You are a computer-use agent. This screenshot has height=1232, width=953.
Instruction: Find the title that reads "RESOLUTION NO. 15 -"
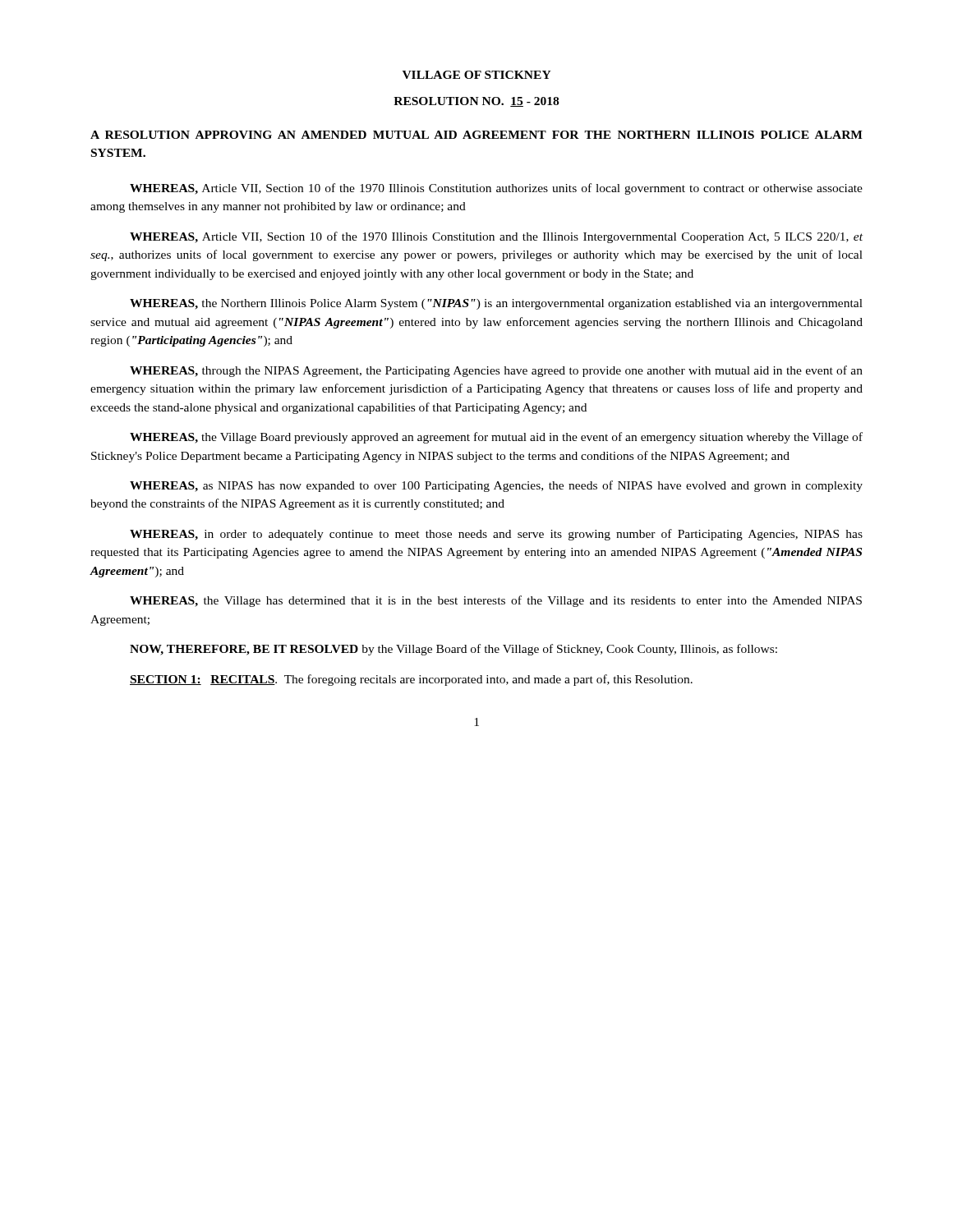[x=476, y=101]
